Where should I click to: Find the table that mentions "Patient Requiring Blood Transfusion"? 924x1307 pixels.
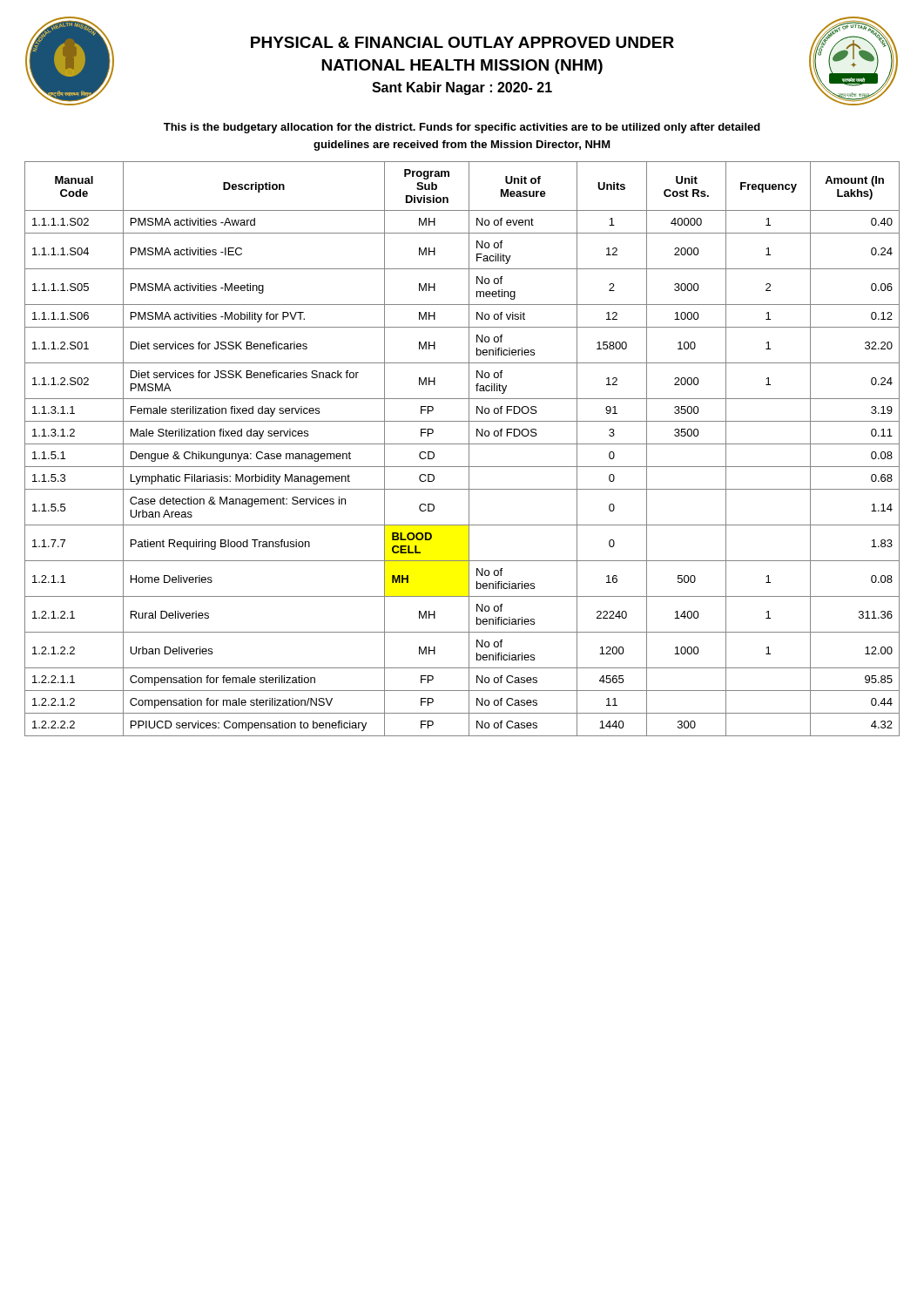[462, 449]
